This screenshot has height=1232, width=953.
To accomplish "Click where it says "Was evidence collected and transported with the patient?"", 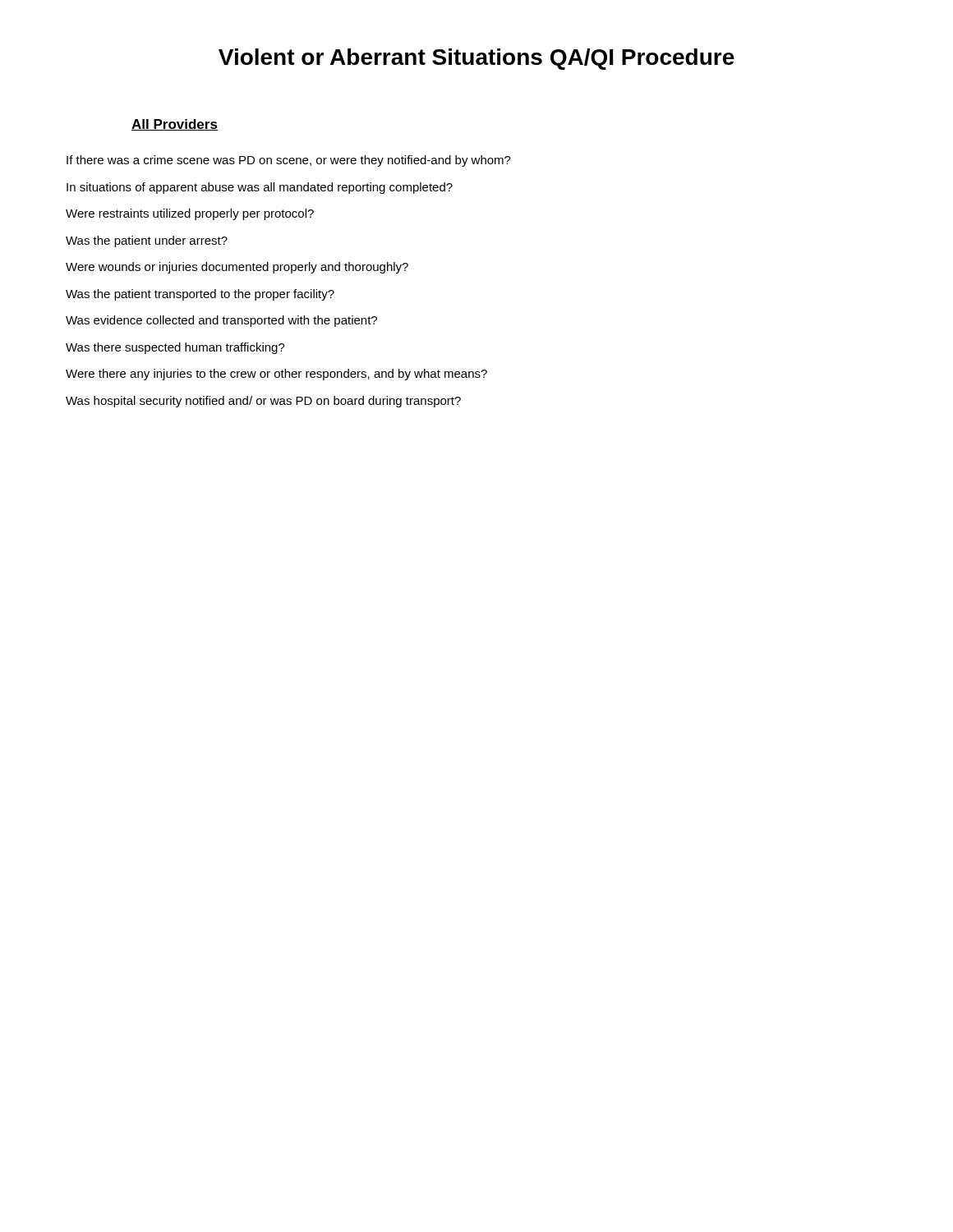I will pos(222,320).
